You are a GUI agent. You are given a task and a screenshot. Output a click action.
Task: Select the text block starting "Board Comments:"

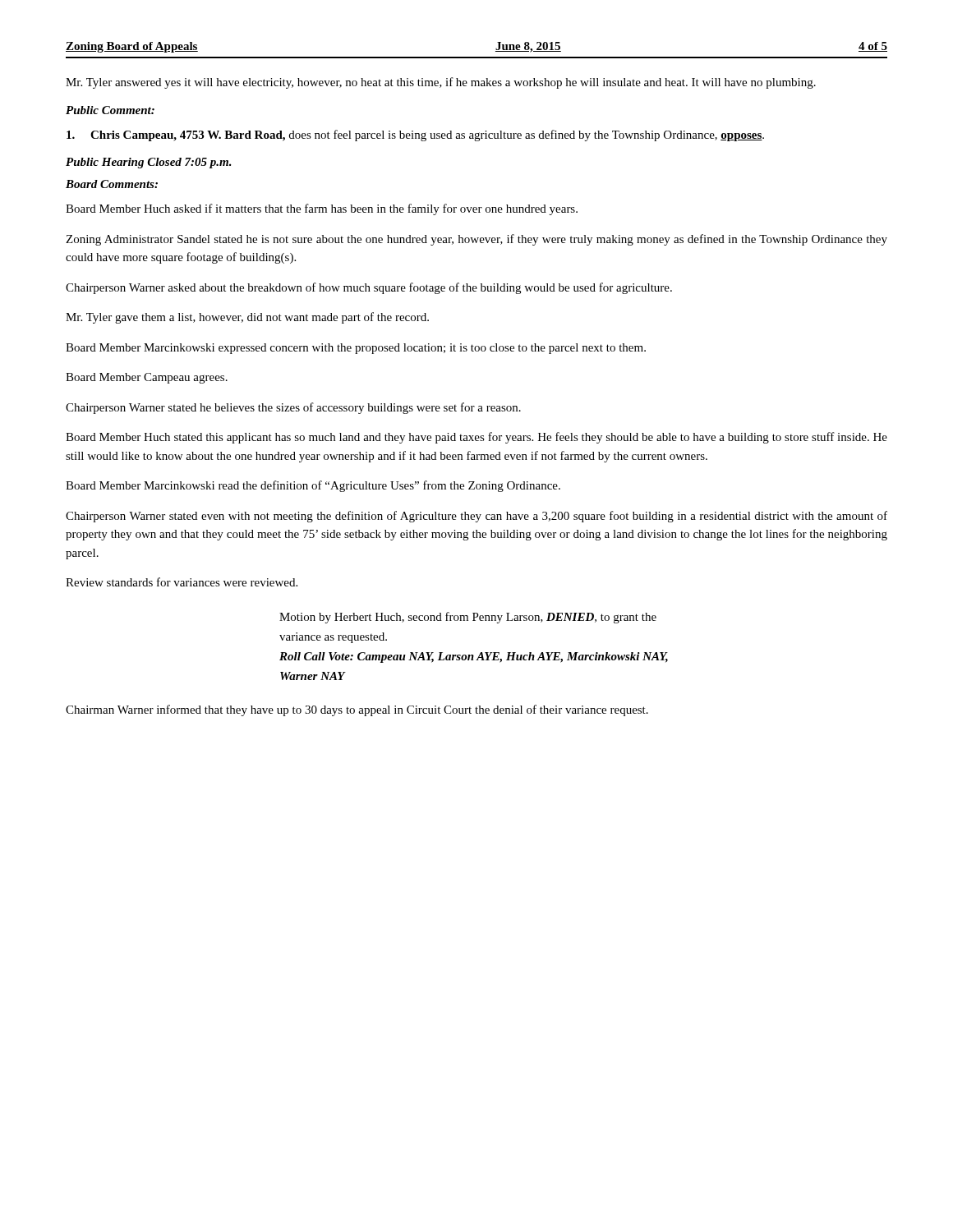click(x=112, y=184)
